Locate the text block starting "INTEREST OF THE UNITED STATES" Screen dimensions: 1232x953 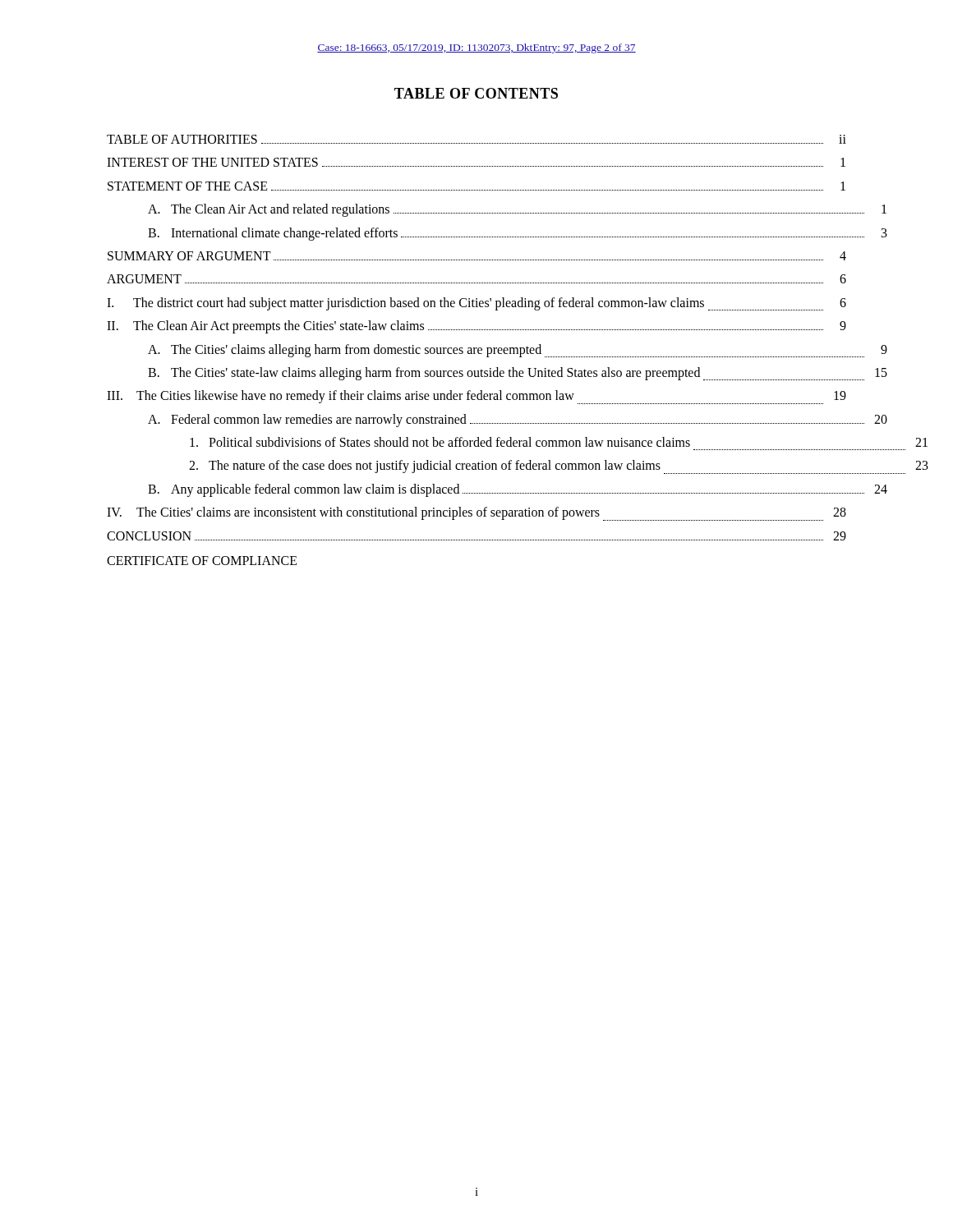[x=476, y=163]
